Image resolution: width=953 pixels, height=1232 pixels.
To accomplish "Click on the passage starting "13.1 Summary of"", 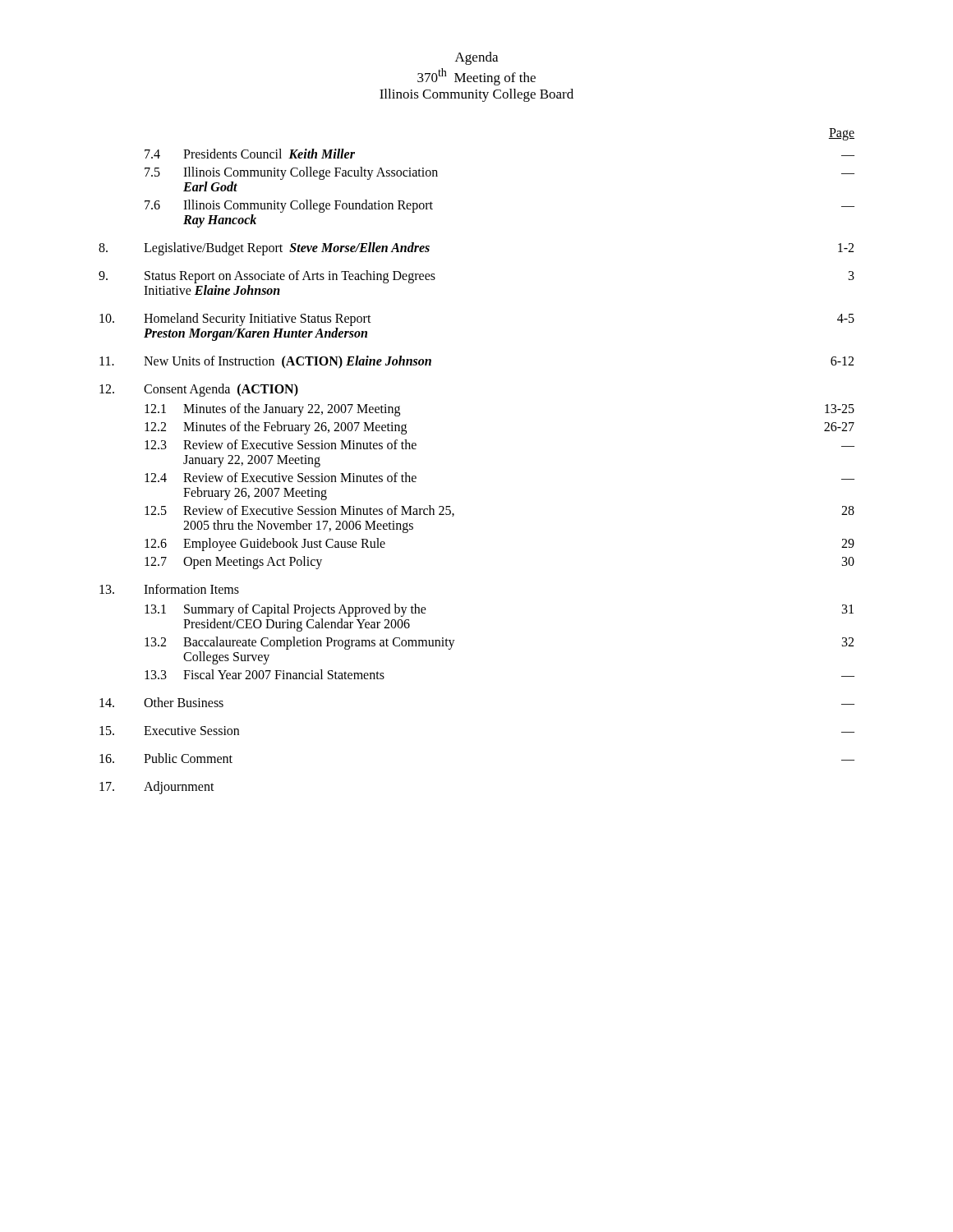I will (x=306, y=610).
